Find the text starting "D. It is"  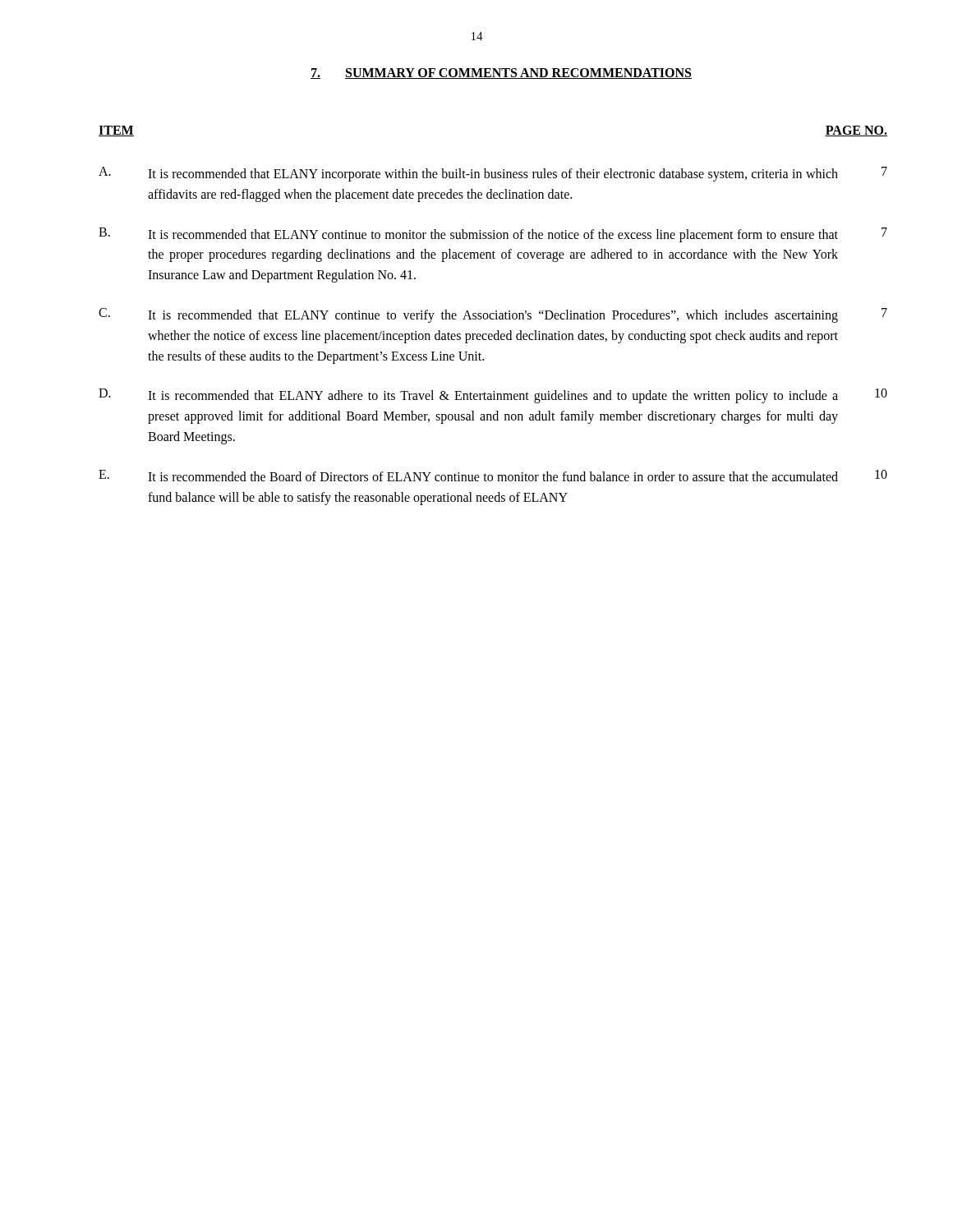pyautogui.click(x=493, y=417)
